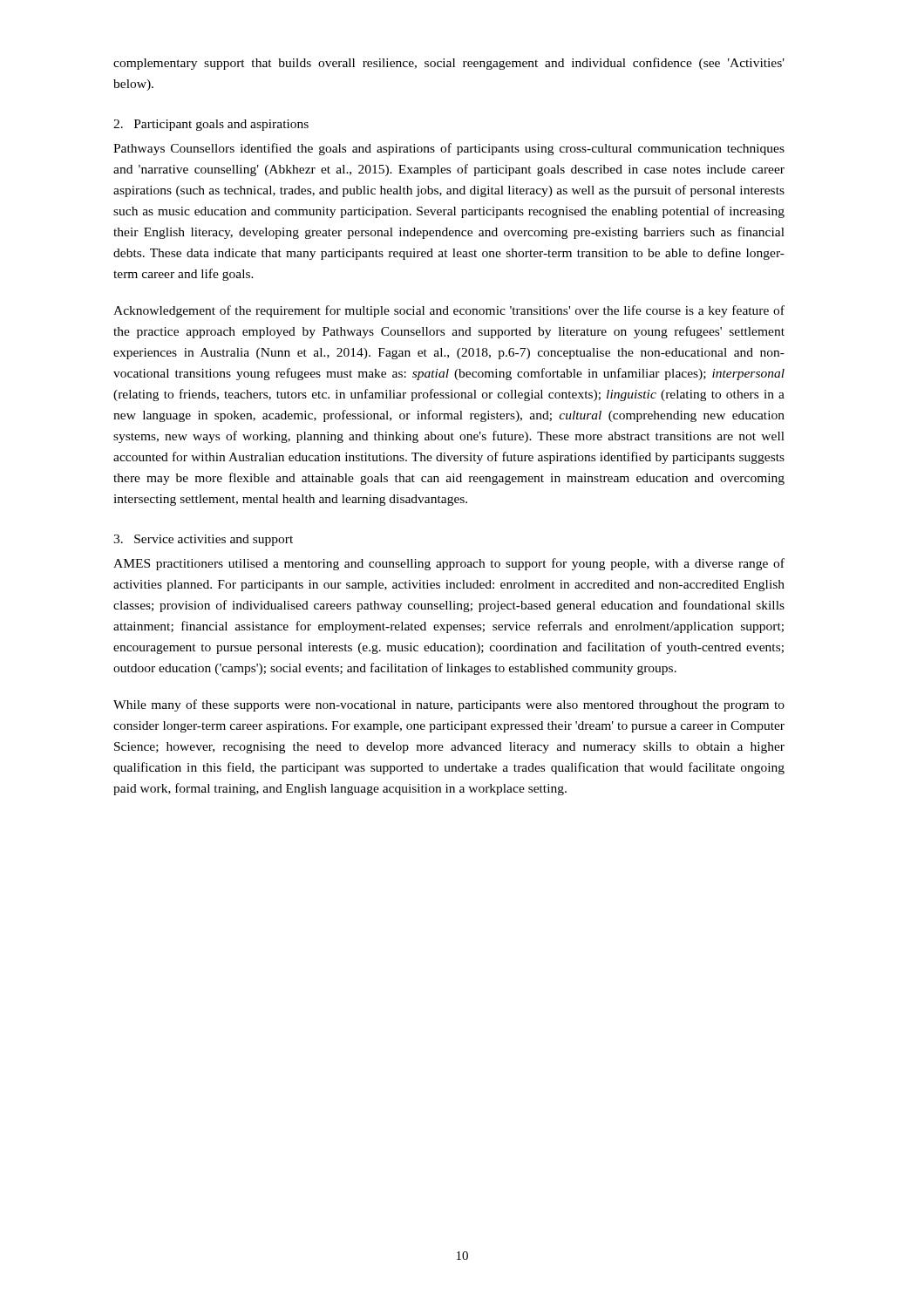Navigate to the text starting "While many of these supports"
The image size is (924, 1308).
tap(449, 746)
